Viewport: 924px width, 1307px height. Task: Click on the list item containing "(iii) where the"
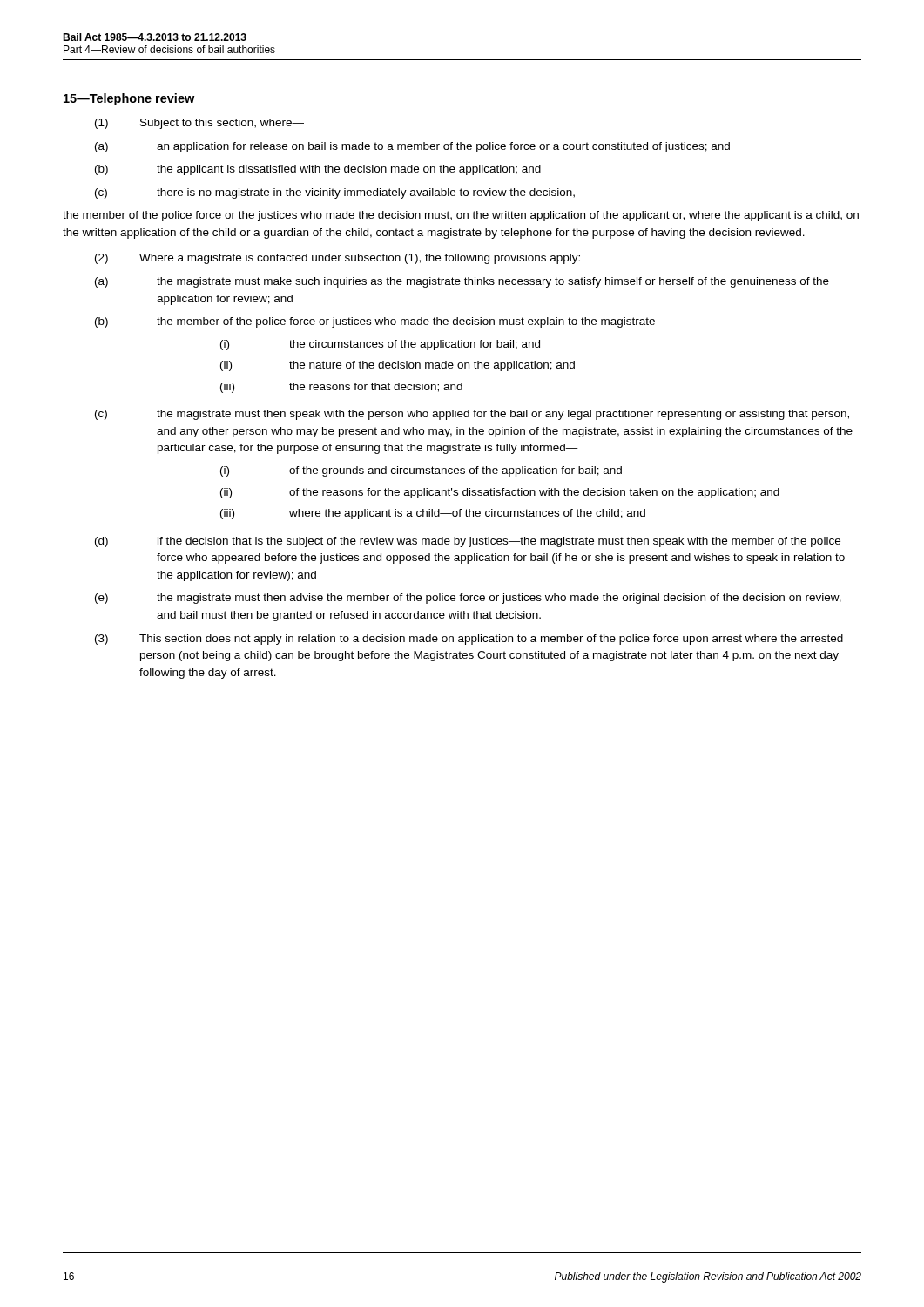point(509,513)
